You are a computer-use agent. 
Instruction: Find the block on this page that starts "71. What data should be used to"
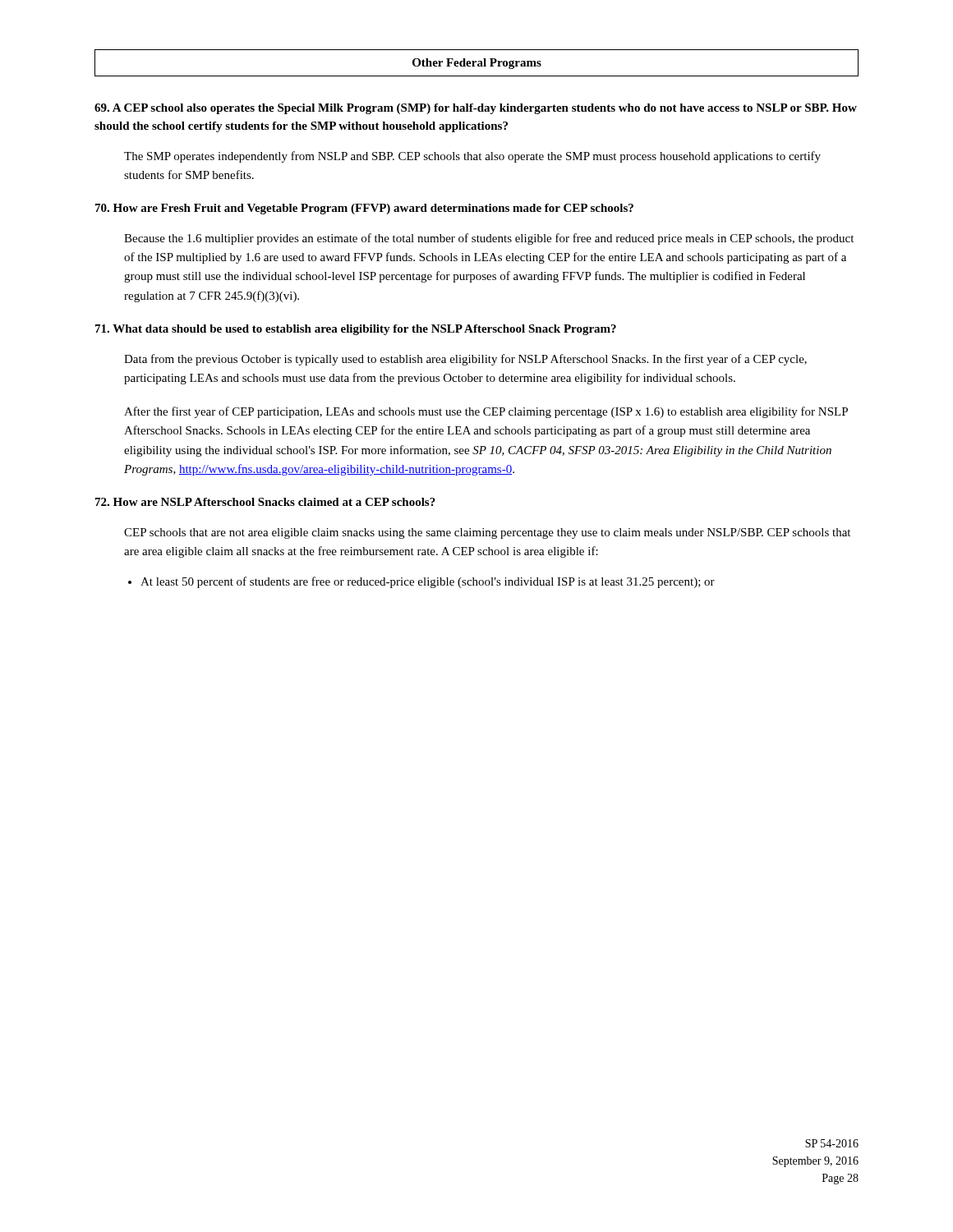pos(356,328)
